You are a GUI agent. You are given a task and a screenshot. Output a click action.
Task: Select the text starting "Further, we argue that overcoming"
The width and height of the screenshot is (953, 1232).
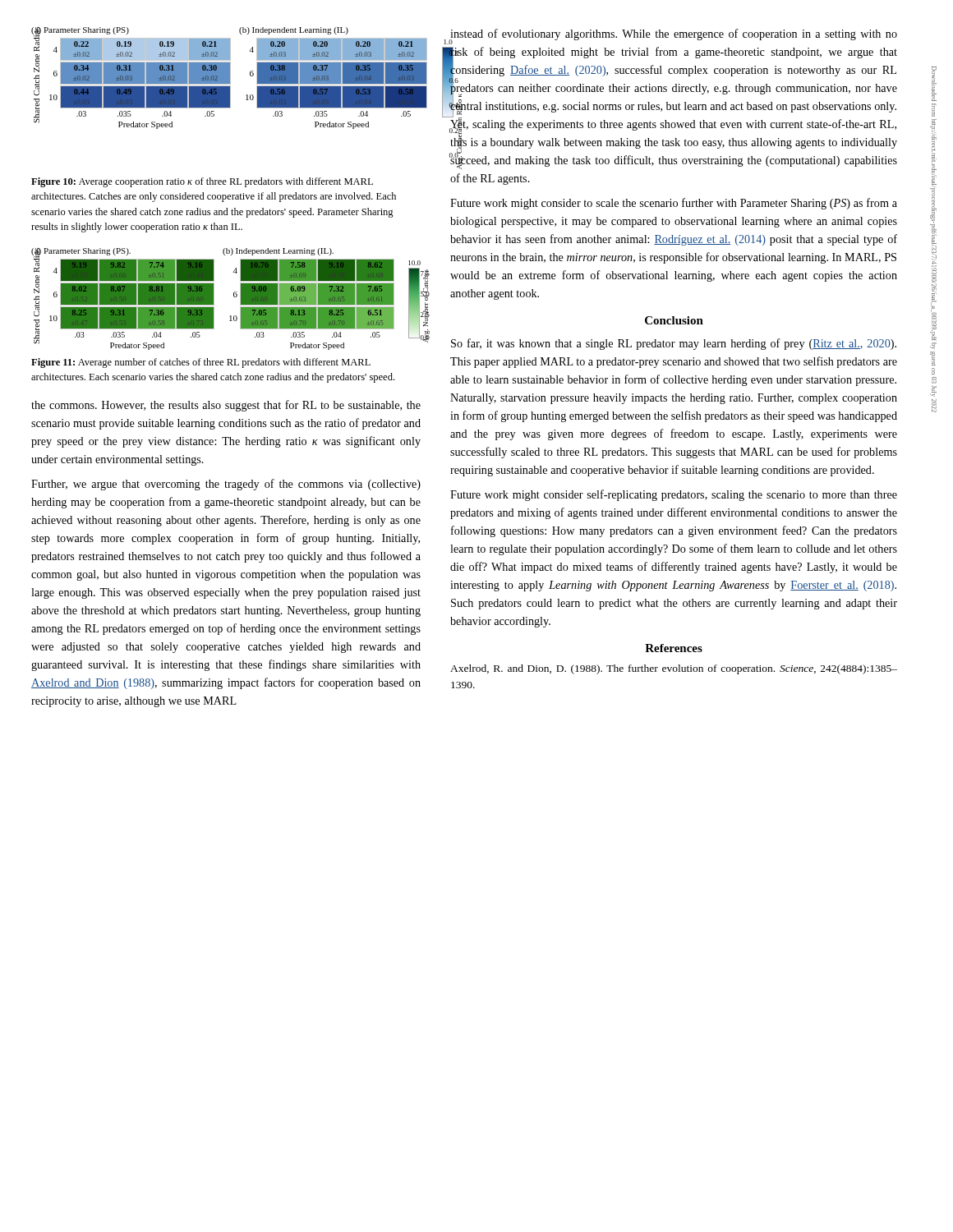pos(226,592)
